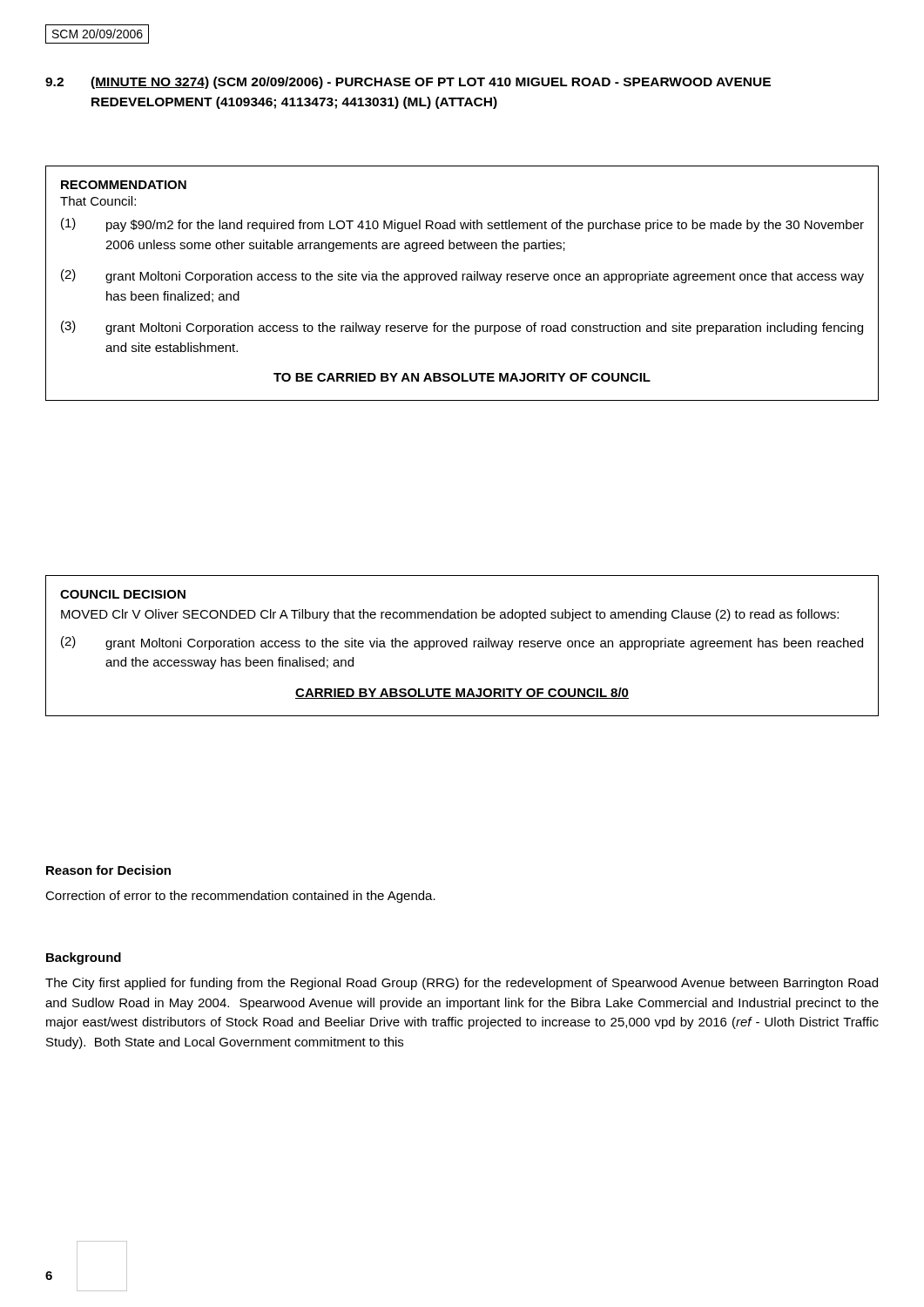
Task: Find the block starting "Reason for Decision"
Action: coord(108,870)
